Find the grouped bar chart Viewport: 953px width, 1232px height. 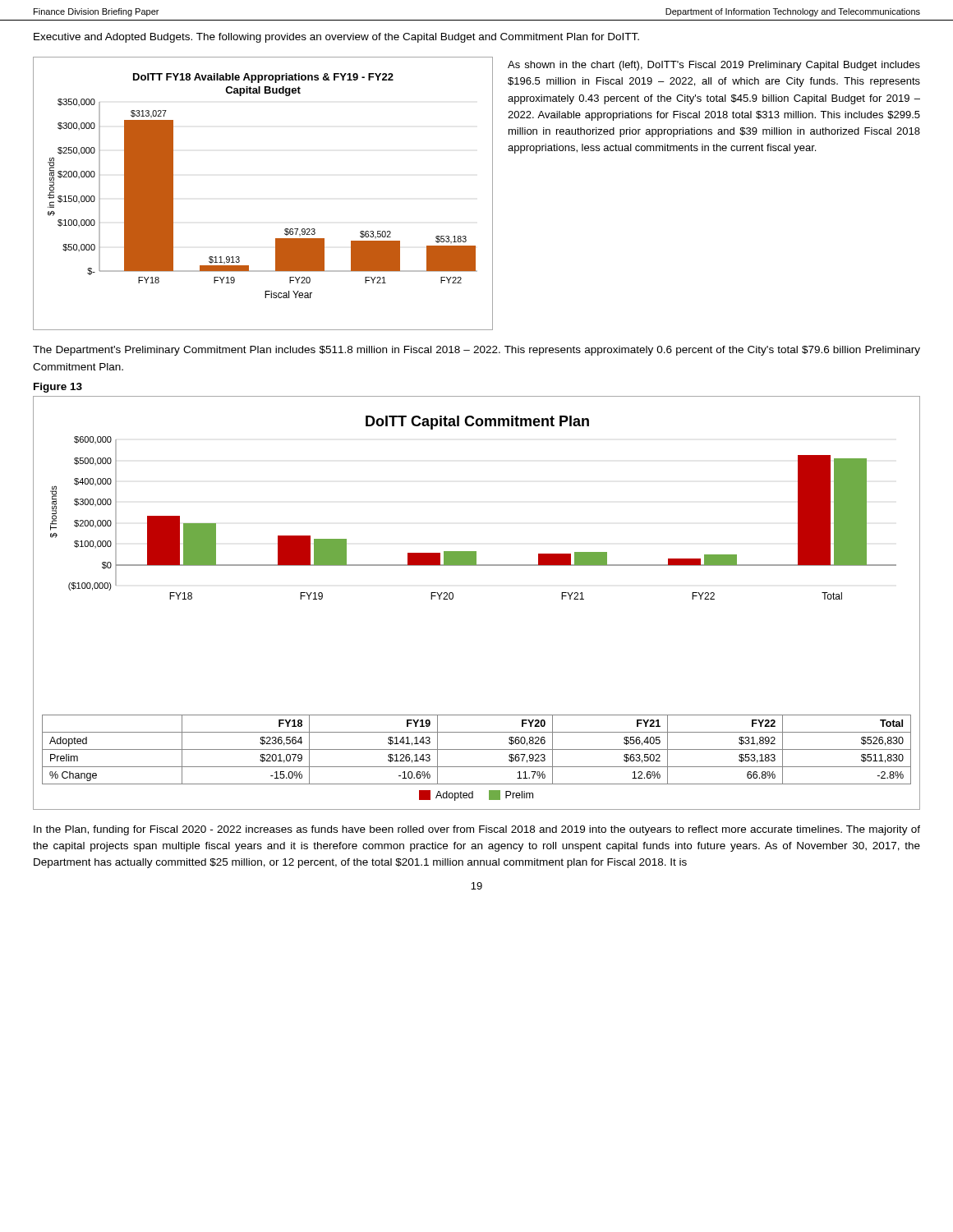[476, 603]
